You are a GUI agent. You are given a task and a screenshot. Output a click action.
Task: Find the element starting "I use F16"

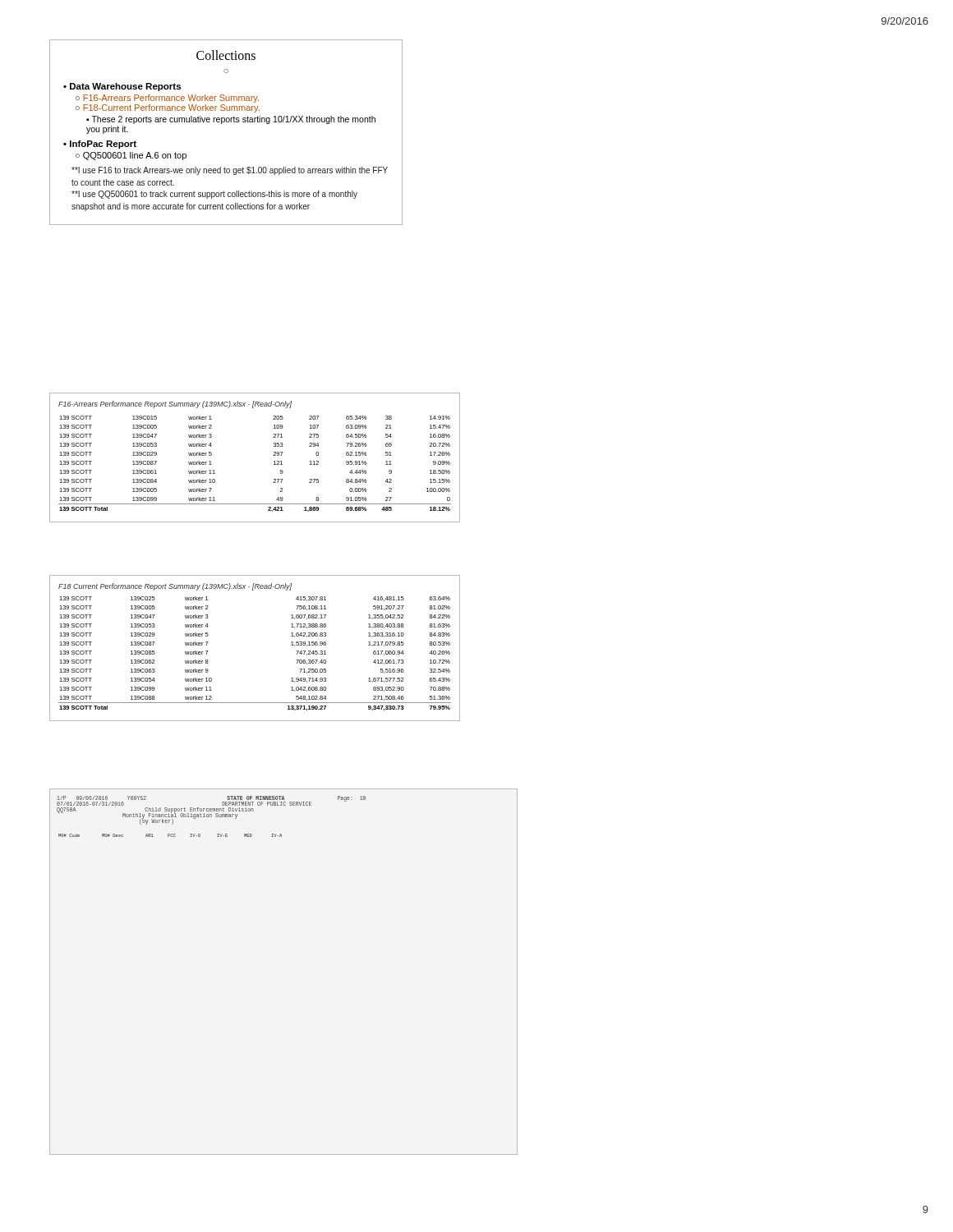(230, 188)
